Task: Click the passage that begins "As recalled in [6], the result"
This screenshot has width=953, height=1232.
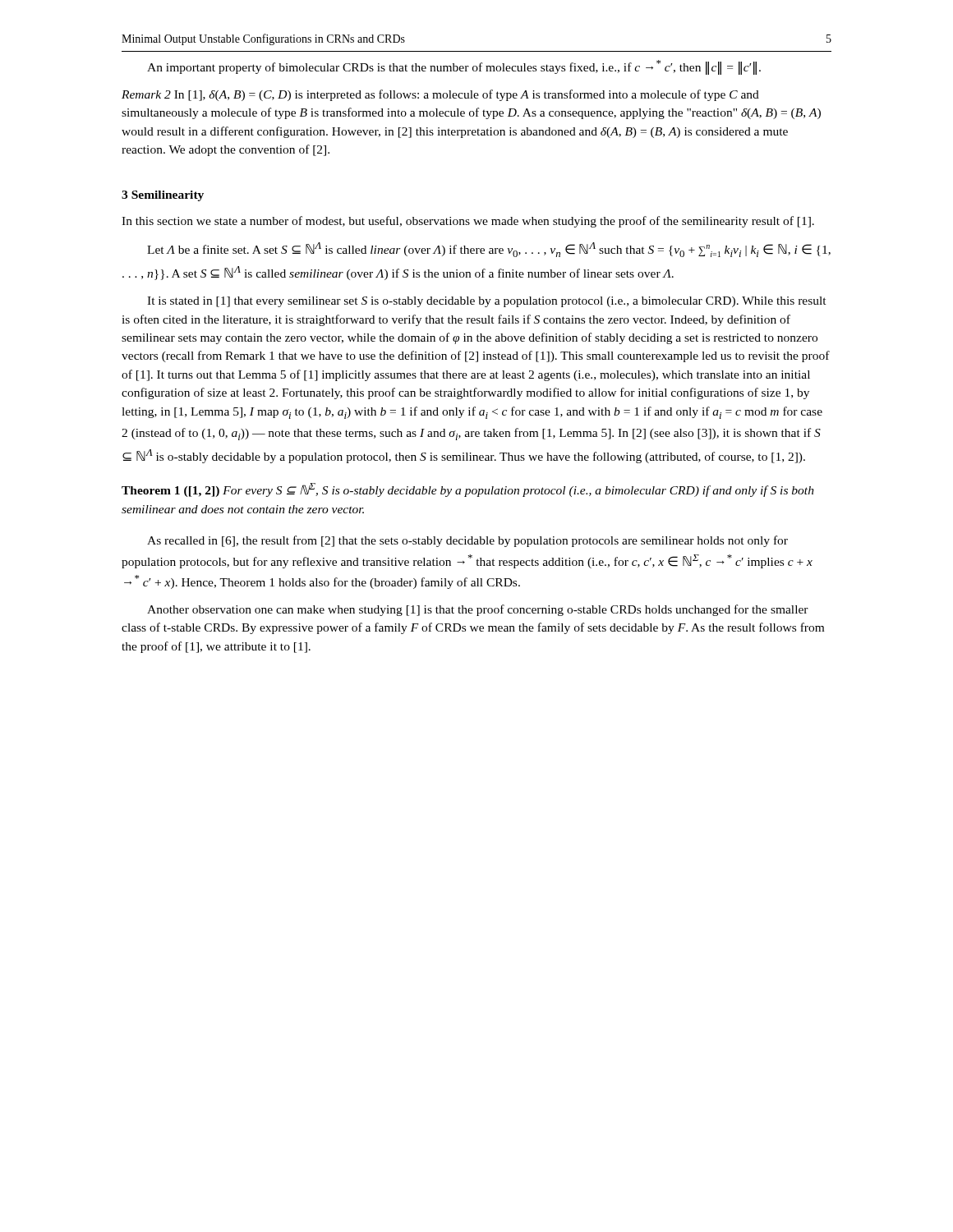Action: click(x=476, y=562)
